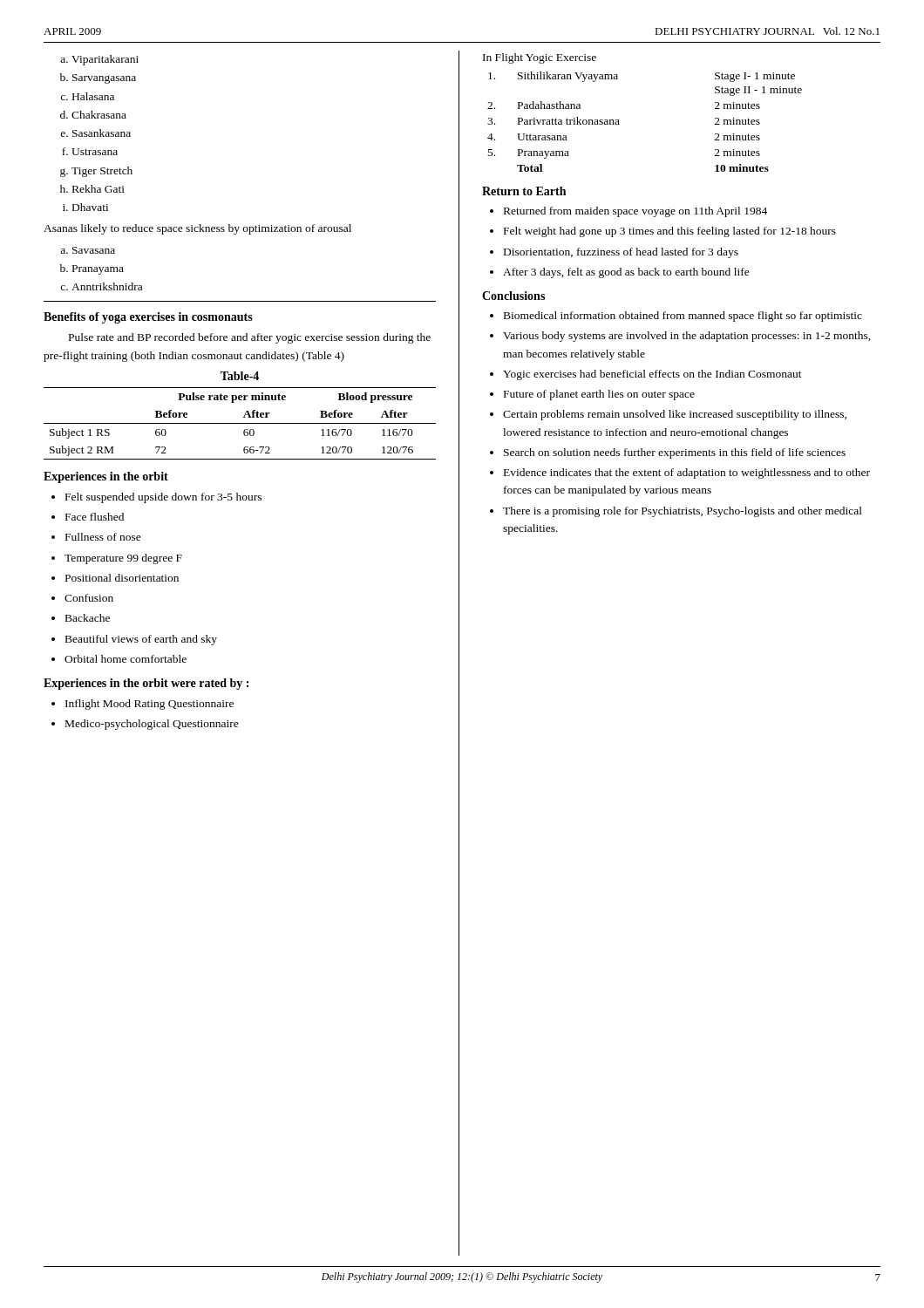Locate the element starting "Inflight Mood Rating Questionnaire Medico-psychological"

click(x=240, y=714)
